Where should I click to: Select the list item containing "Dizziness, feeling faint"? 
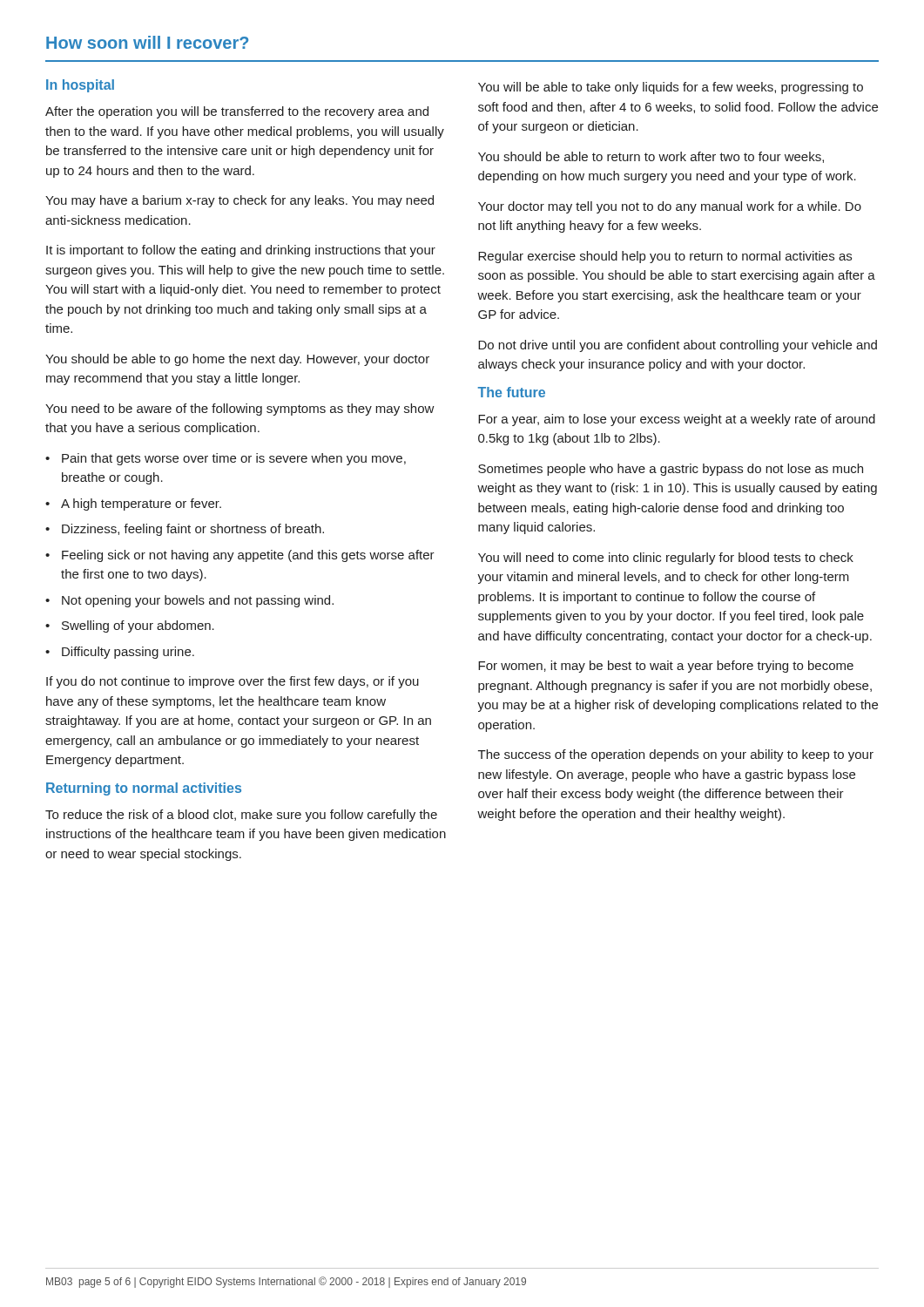(246, 529)
